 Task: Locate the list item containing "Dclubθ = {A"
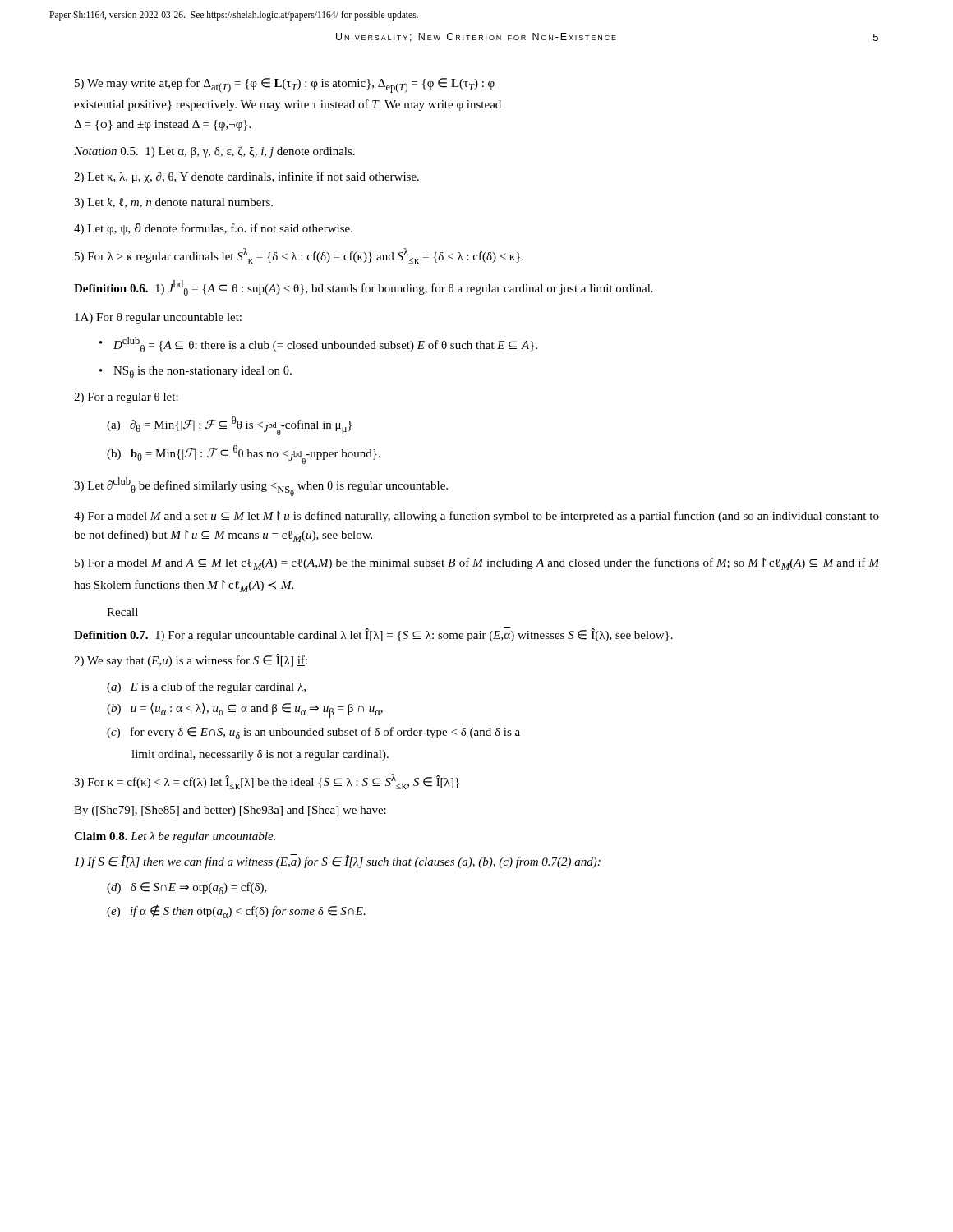coord(326,345)
